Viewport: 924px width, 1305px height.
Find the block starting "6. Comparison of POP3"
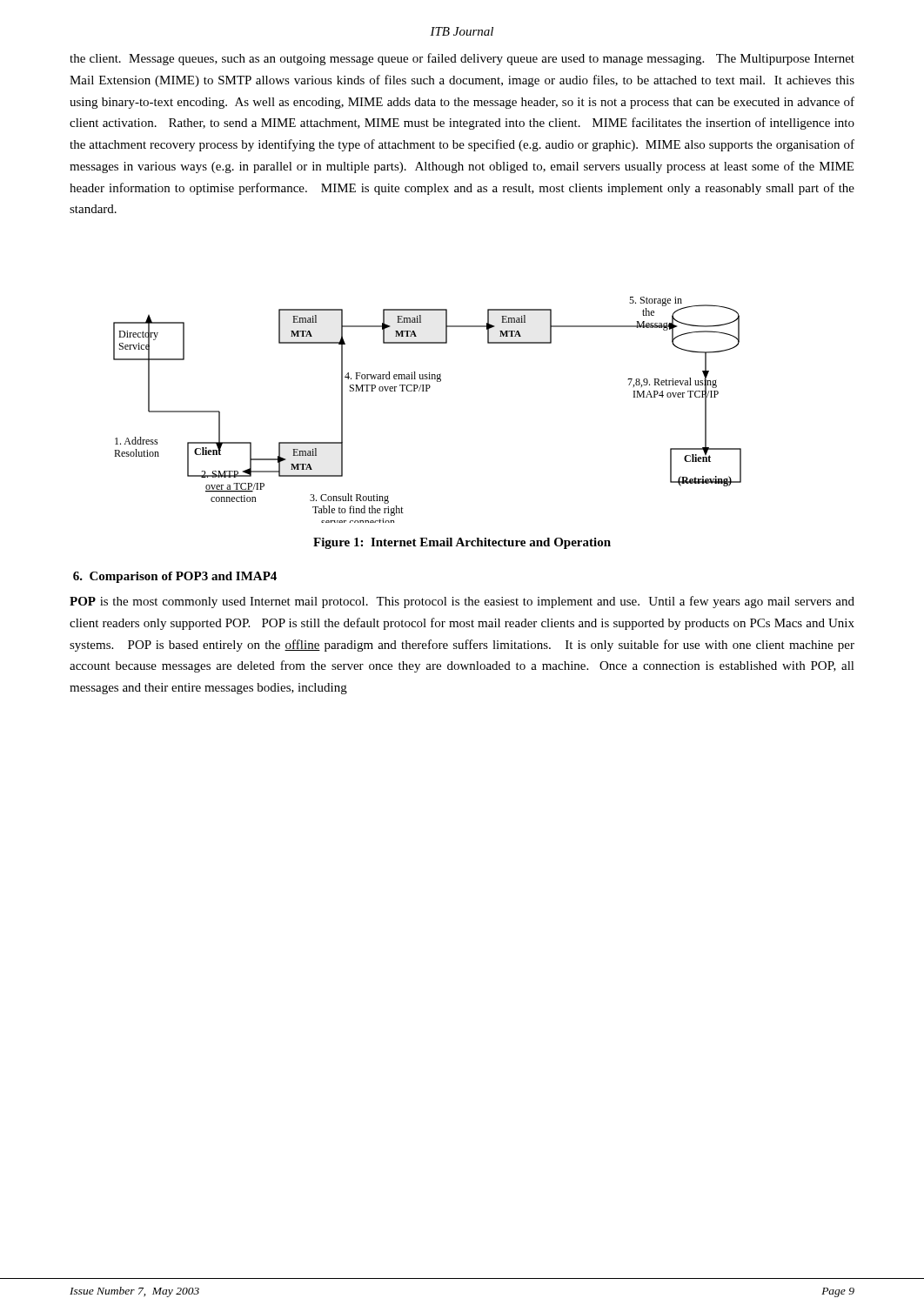[173, 576]
